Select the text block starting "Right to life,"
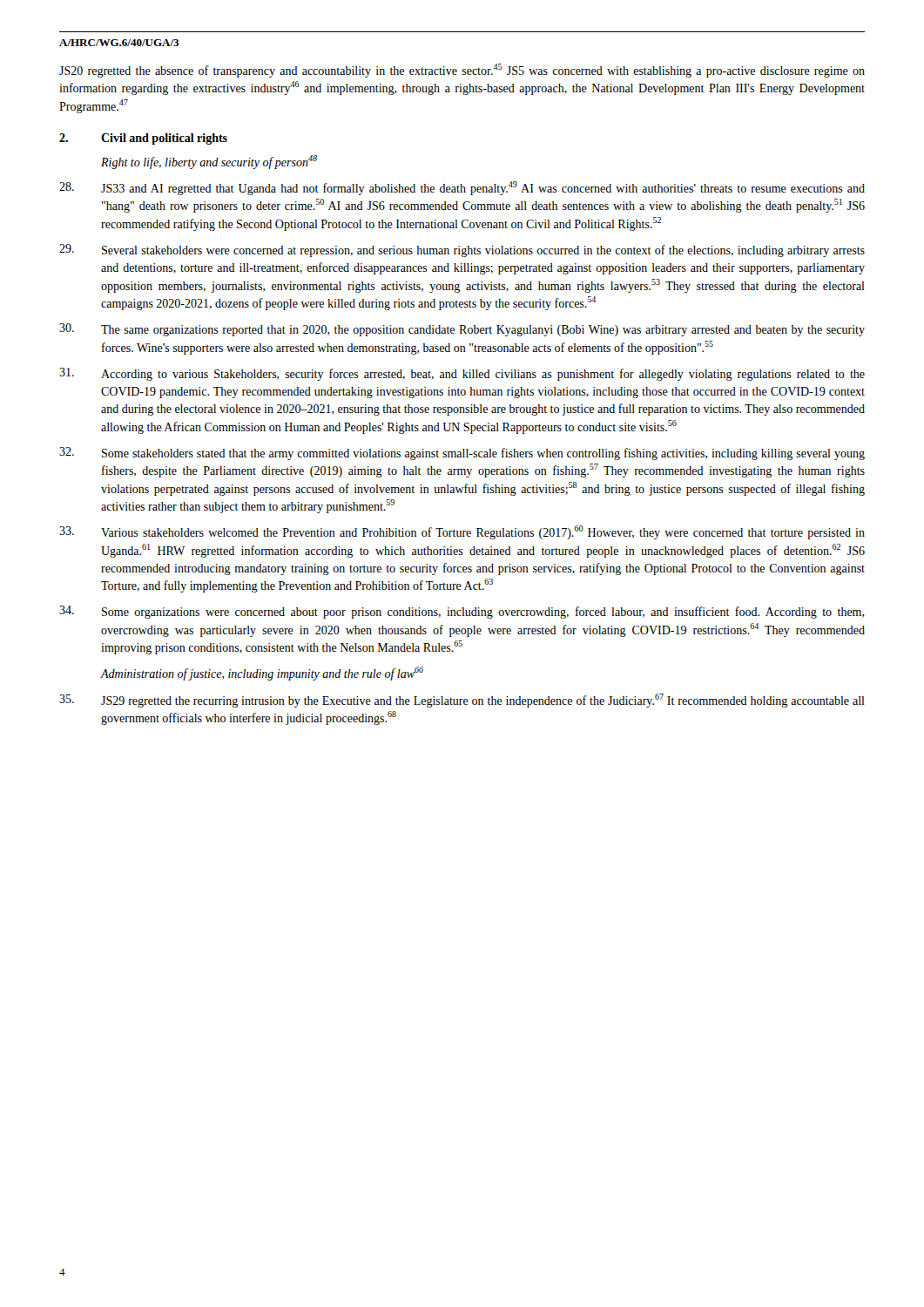Viewport: 924px width, 1307px height. [x=209, y=162]
